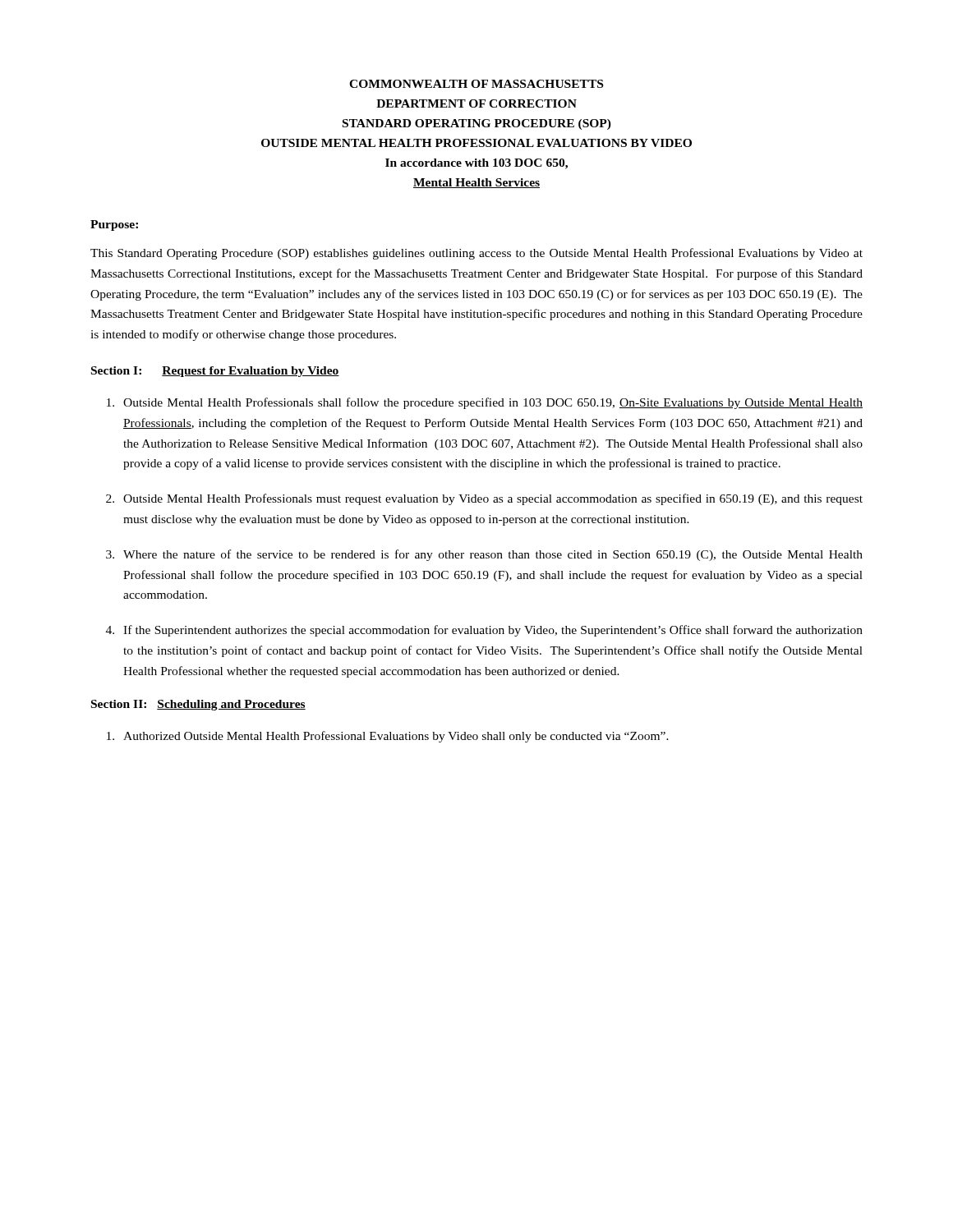Find the block on this page that starts "4. If the Superintendent"
This screenshot has height=1232, width=953.
click(476, 651)
